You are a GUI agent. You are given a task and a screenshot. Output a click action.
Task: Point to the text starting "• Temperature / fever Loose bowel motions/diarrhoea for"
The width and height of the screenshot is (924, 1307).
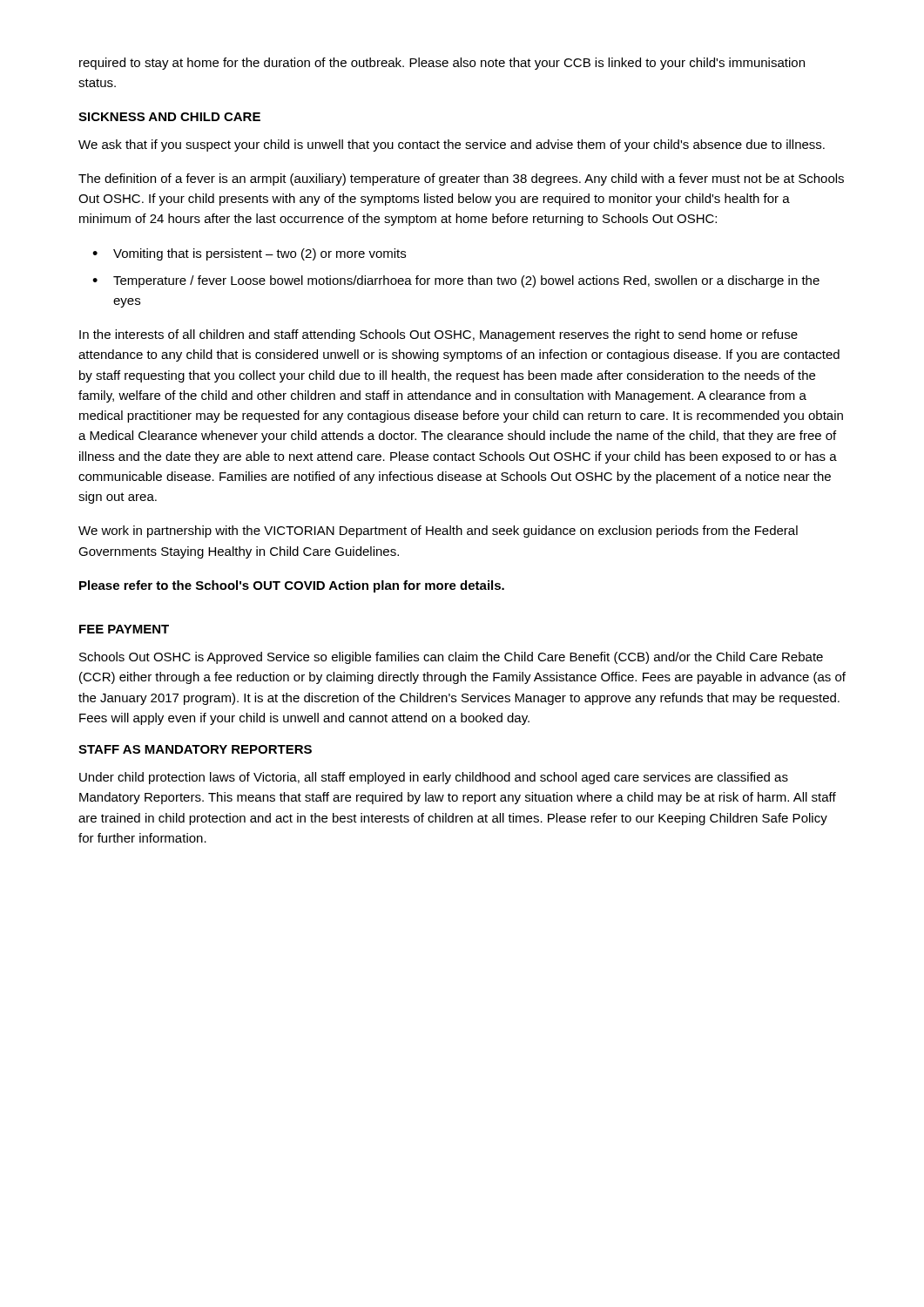(469, 290)
